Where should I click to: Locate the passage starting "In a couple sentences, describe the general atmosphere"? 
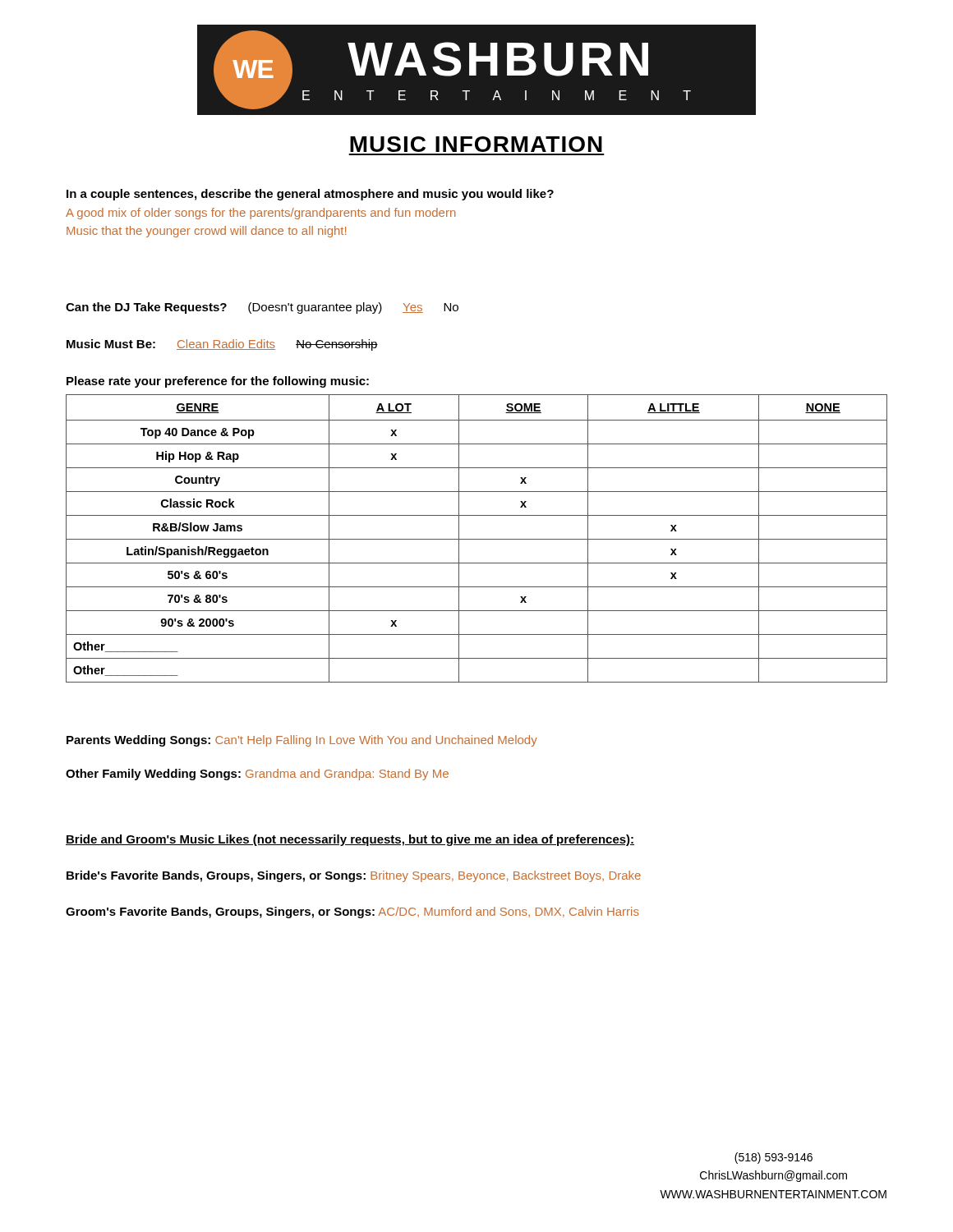pos(310,195)
